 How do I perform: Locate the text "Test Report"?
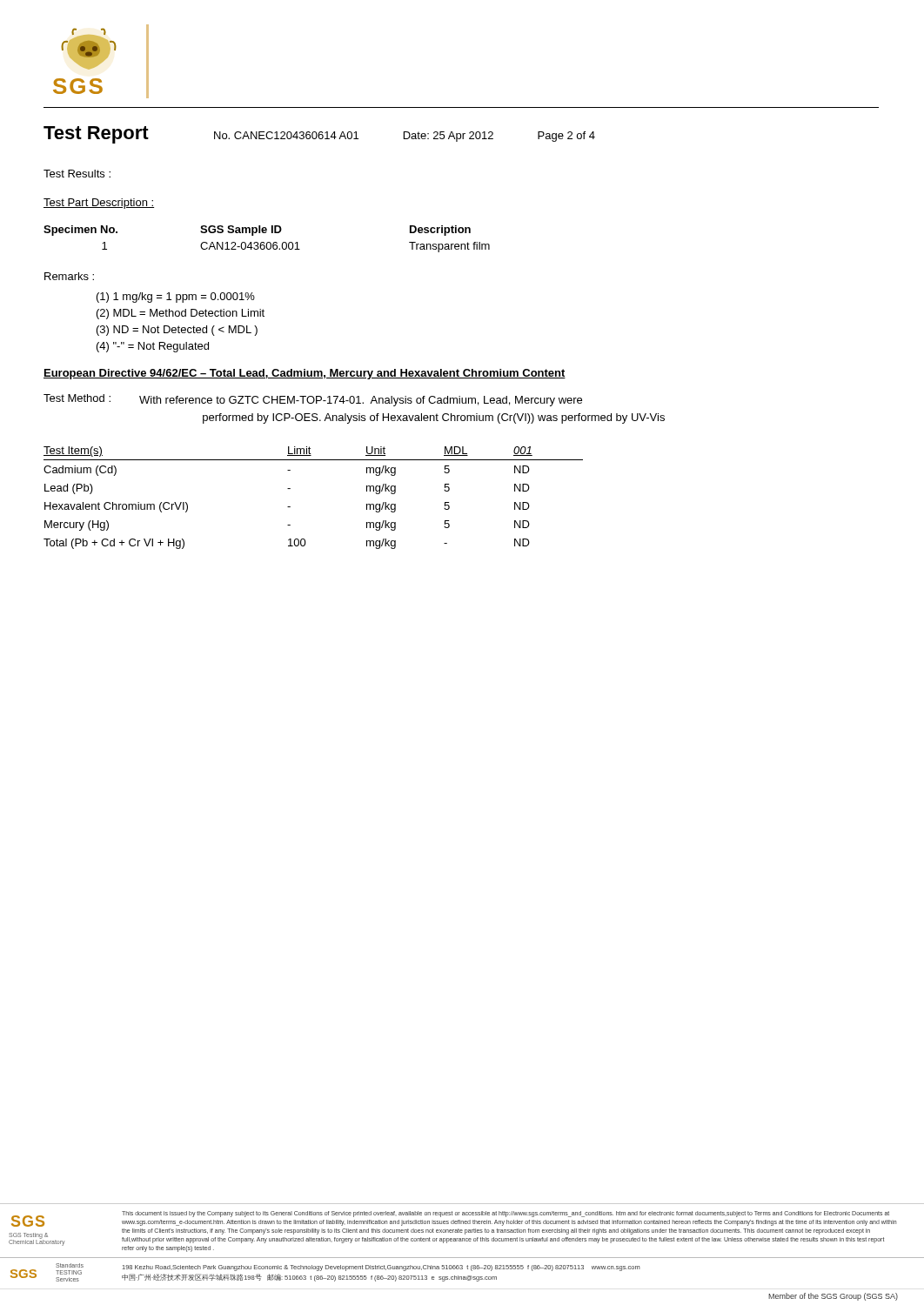tap(96, 133)
